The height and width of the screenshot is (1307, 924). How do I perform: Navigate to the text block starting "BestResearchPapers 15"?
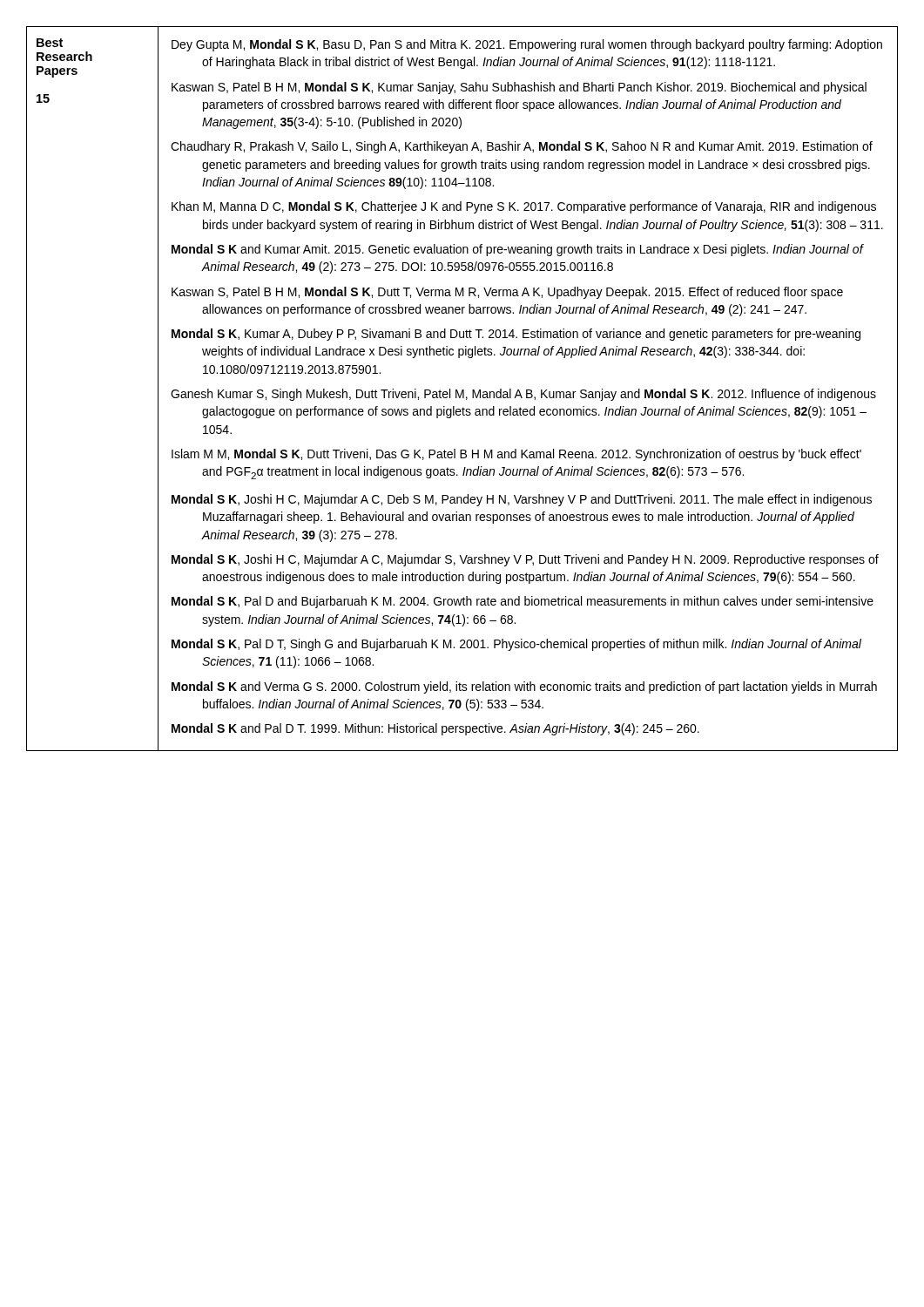click(64, 71)
